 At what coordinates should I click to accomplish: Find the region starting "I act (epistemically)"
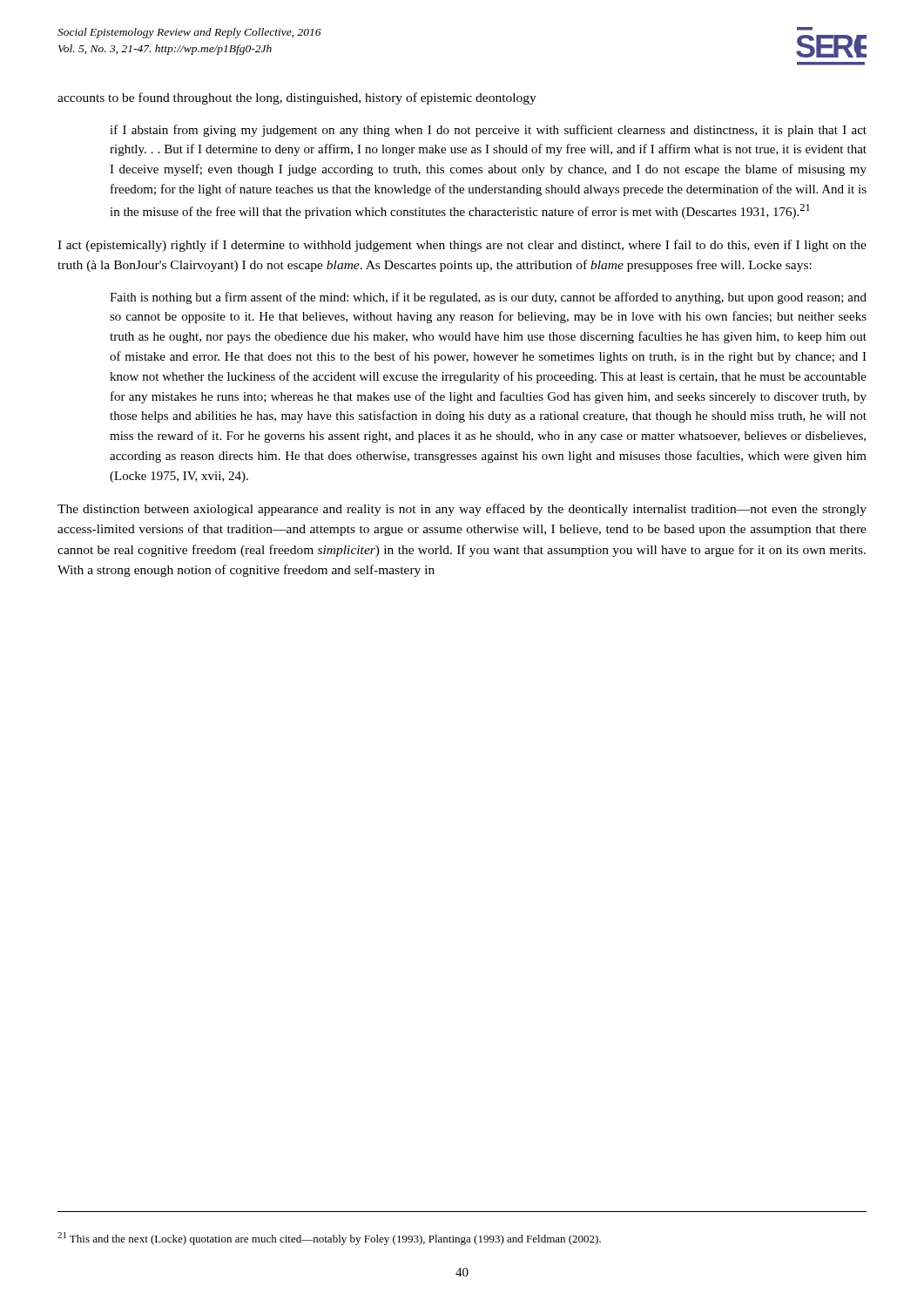click(462, 254)
